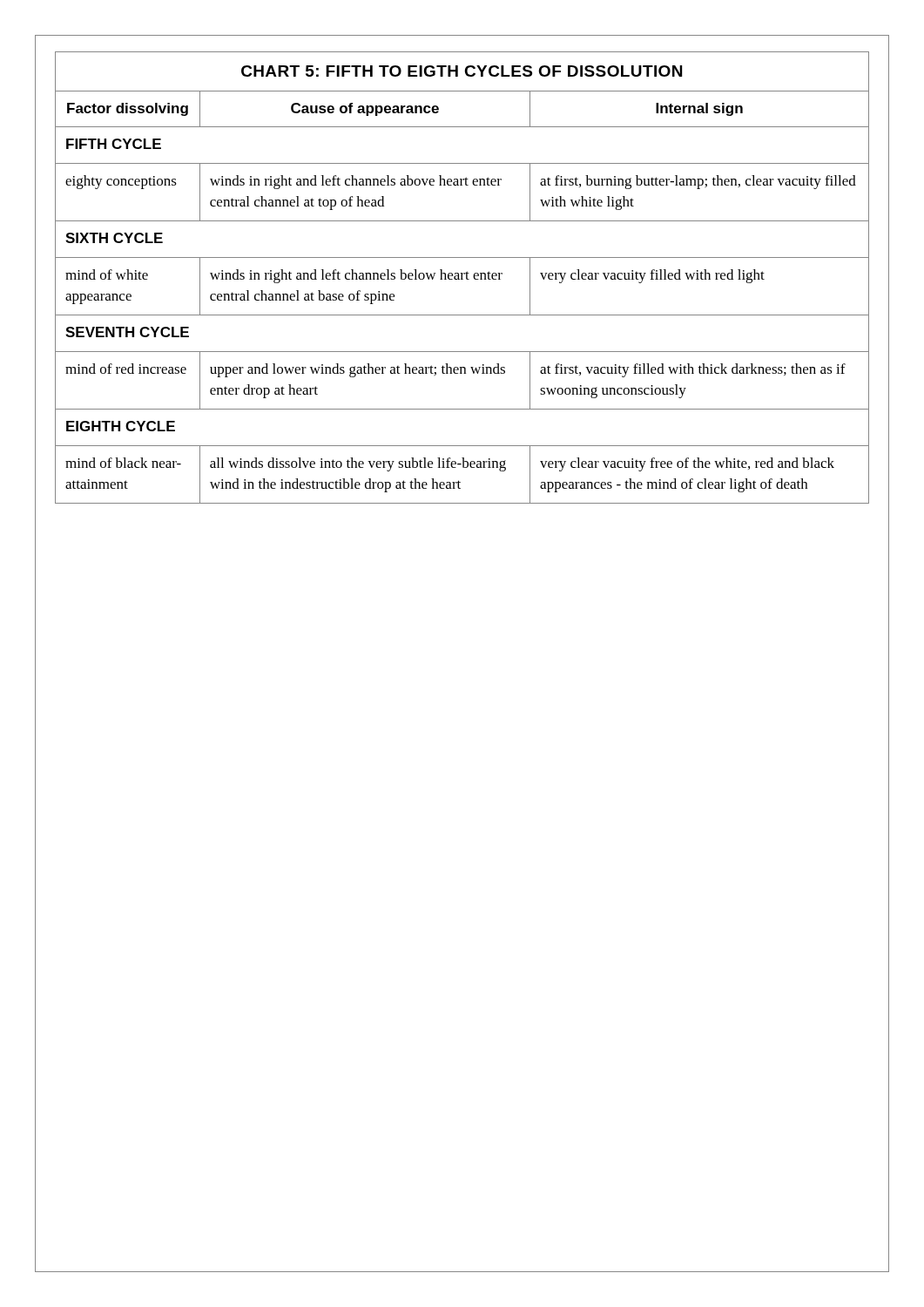Locate the table with the text "winds in right"
Screen dimensions: 1307x924
(462, 277)
